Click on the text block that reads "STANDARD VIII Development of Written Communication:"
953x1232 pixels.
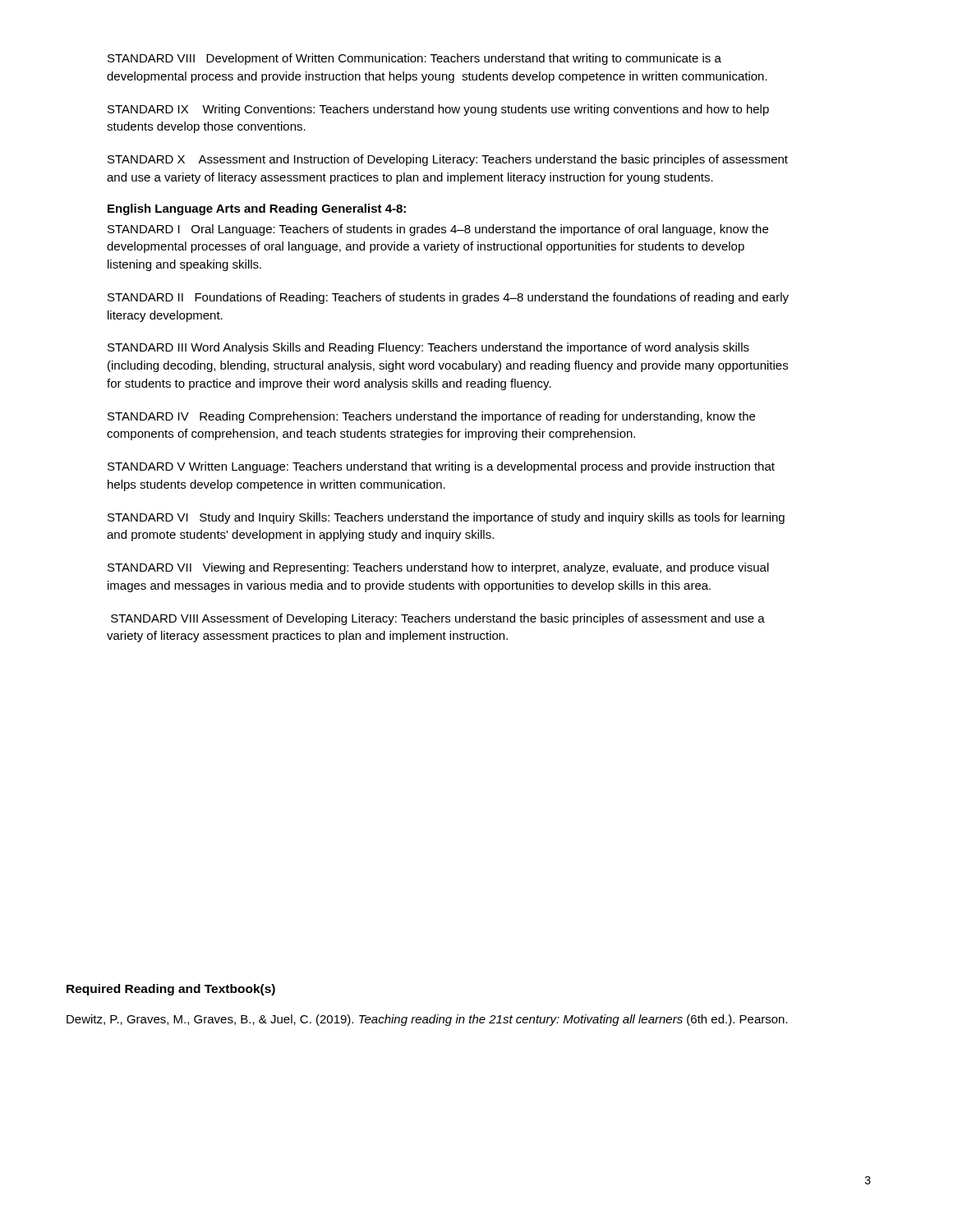pos(437,67)
